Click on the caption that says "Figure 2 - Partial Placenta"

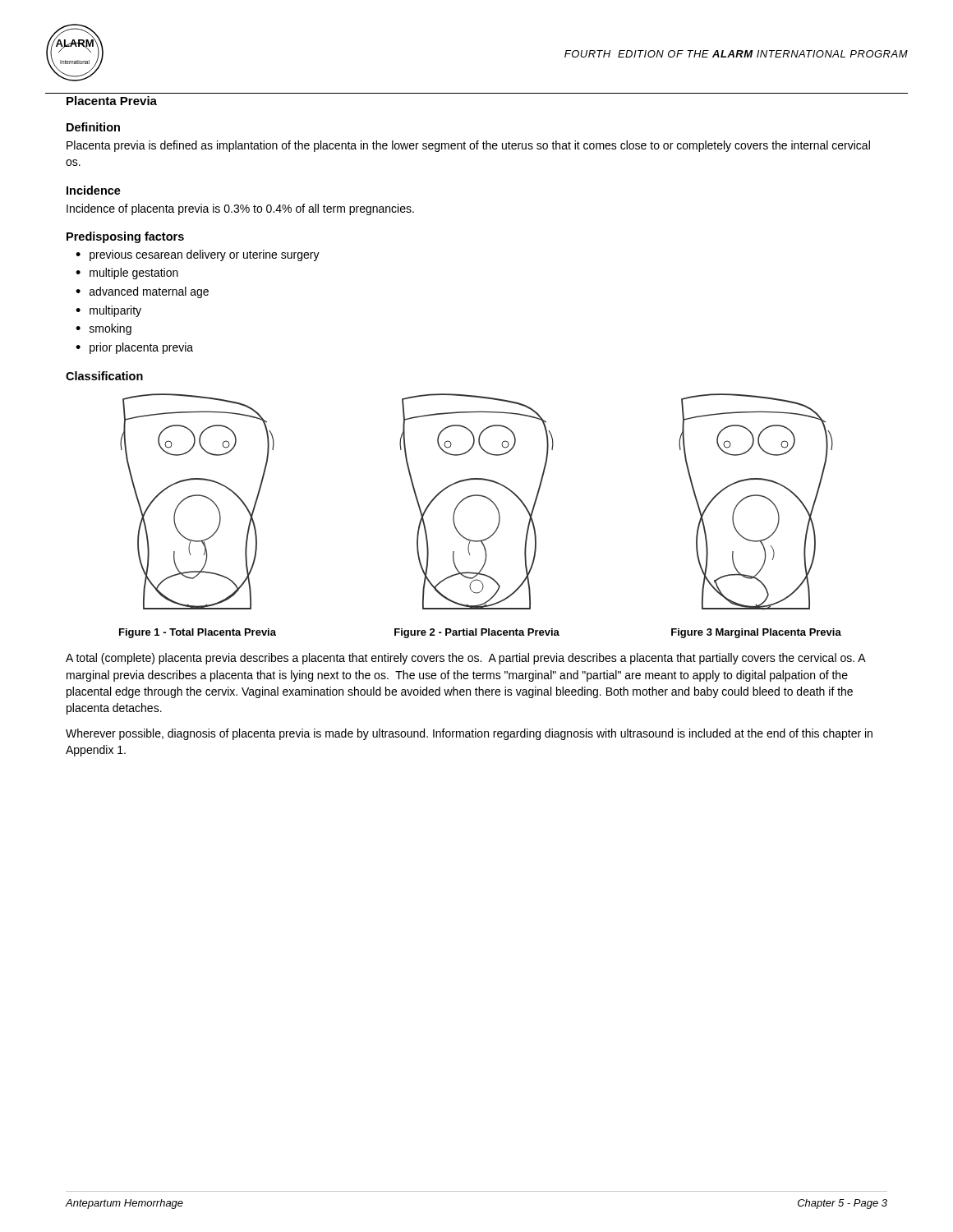point(476,632)
